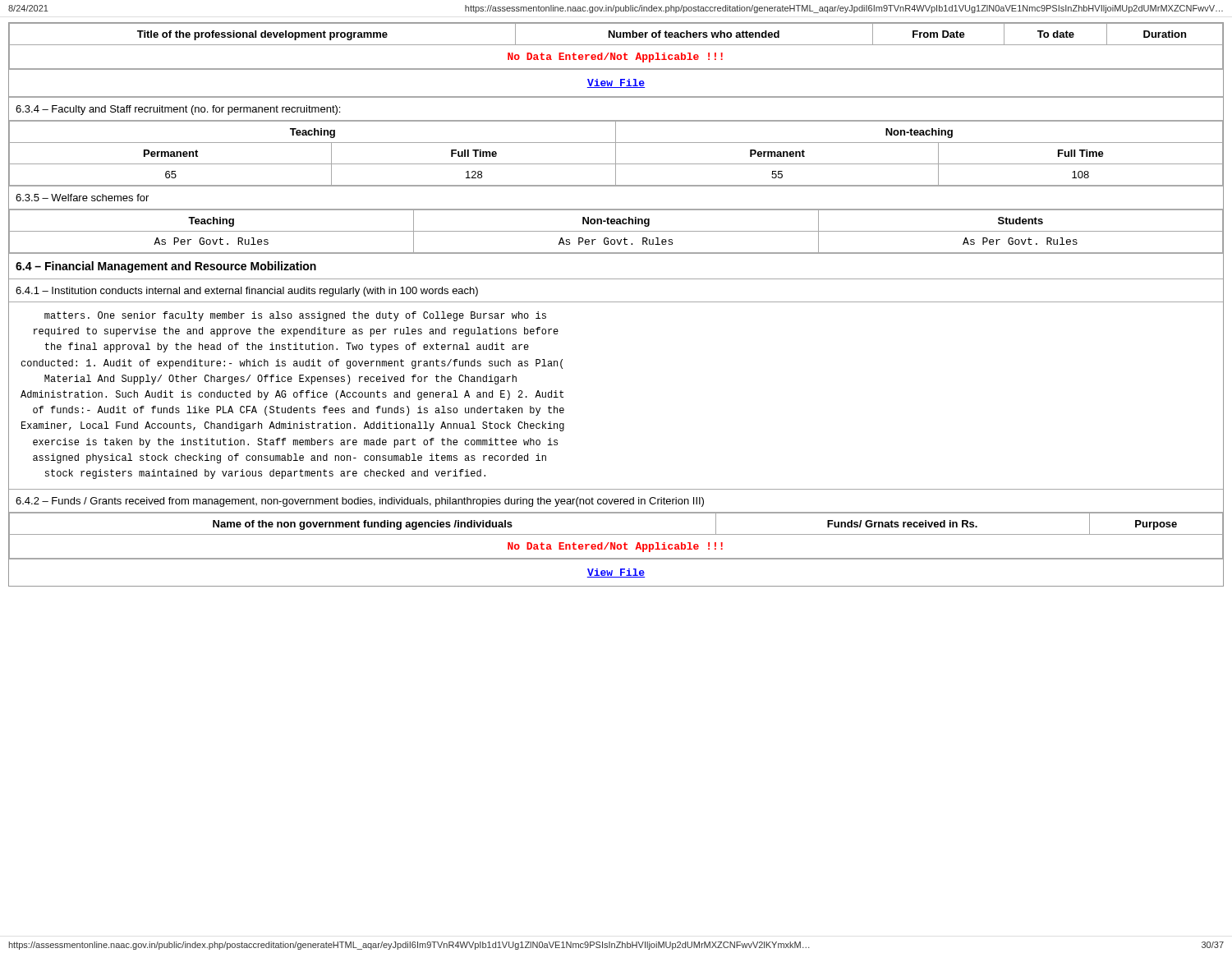Where does it say "6.3.5 – Welfare schemes for"?
Screen dimensions: 953x1232
pos(82,198)
